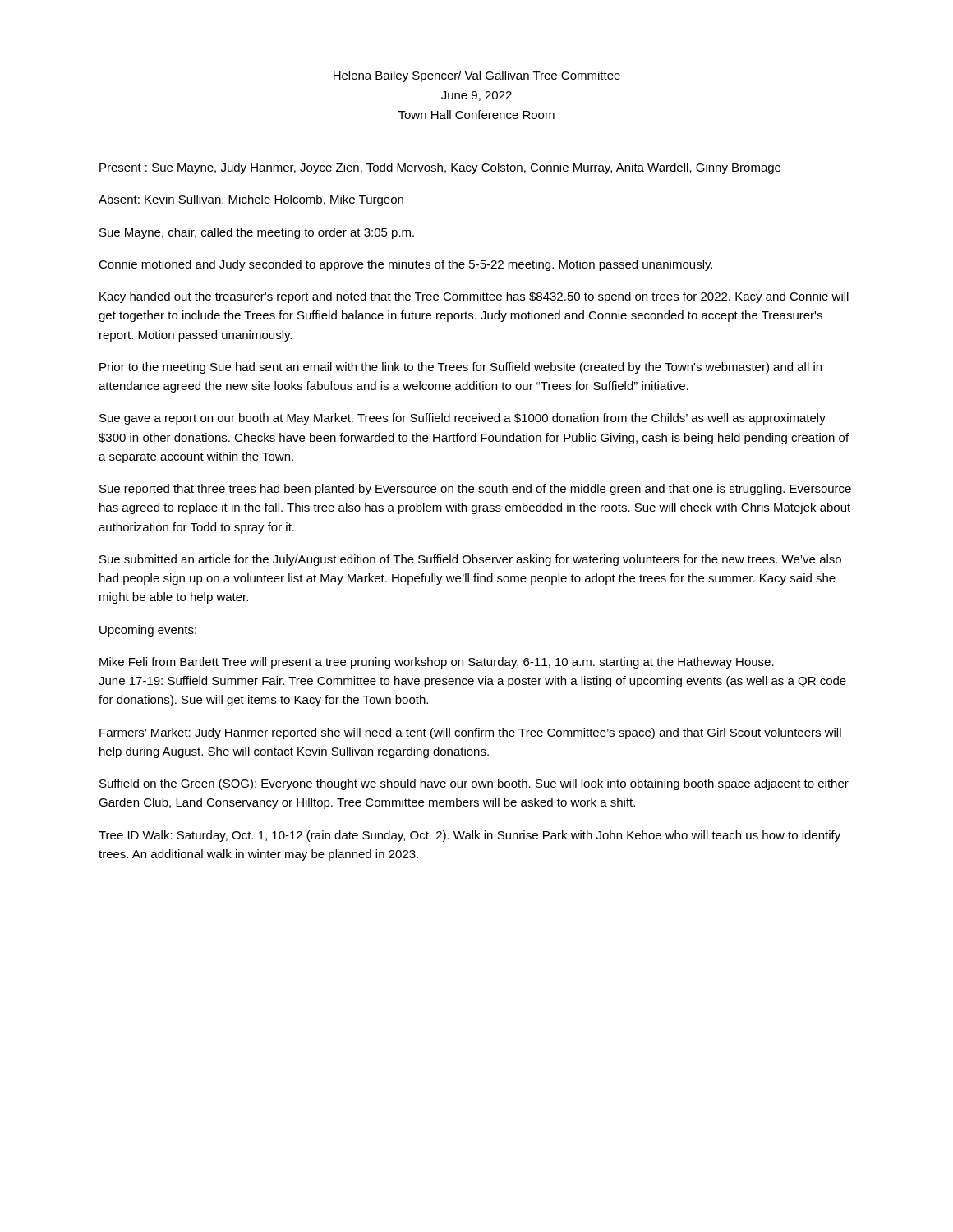Select the text block that reads "Prior to the meeting Sue had sent"
Viewport: 953px width, 1232px height.
point(460,376)
